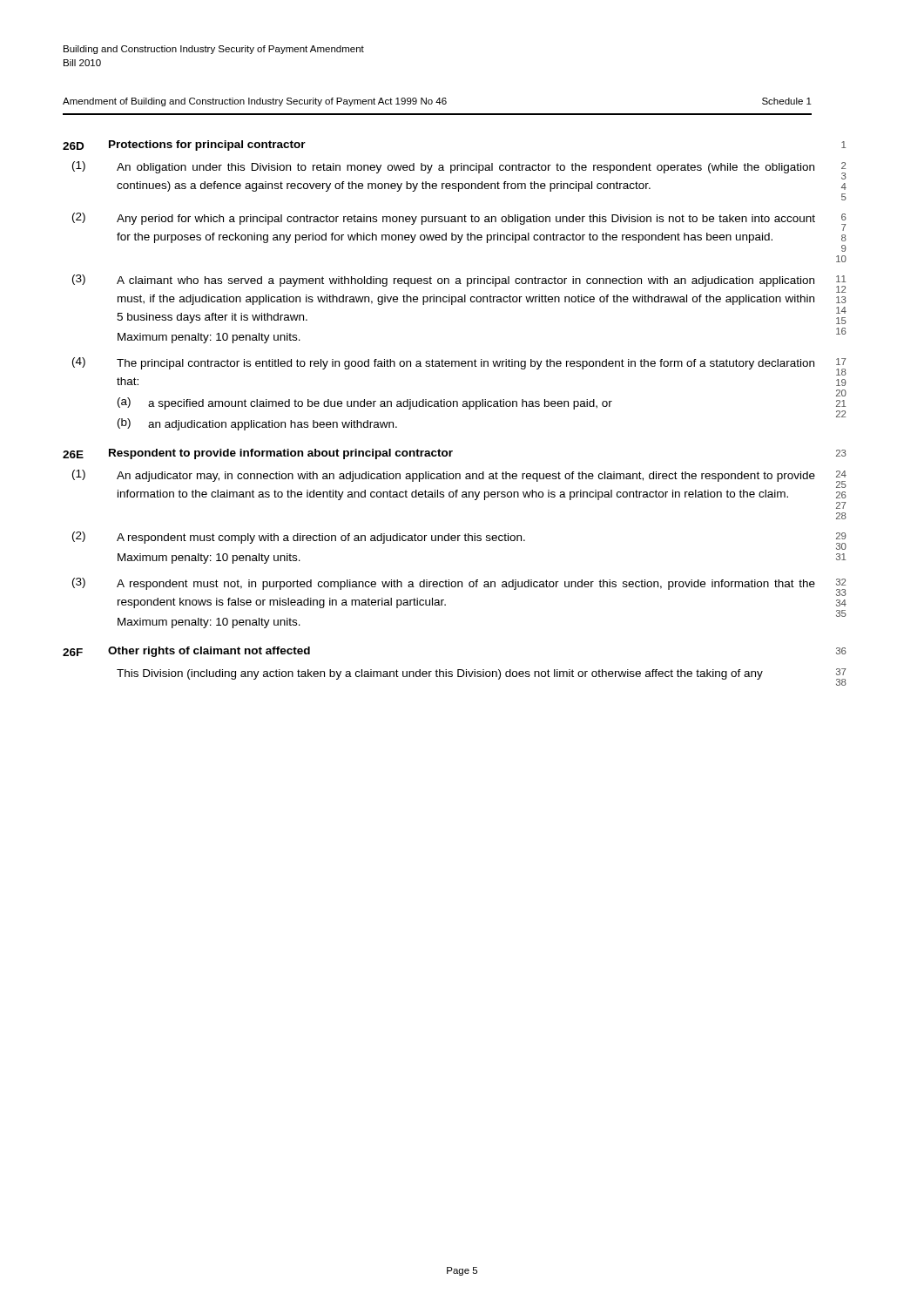Viewport: 924px width, 1307px height.
Task: Select the section header with the text "26E Respondent to provide"
Action: [455, 454]
